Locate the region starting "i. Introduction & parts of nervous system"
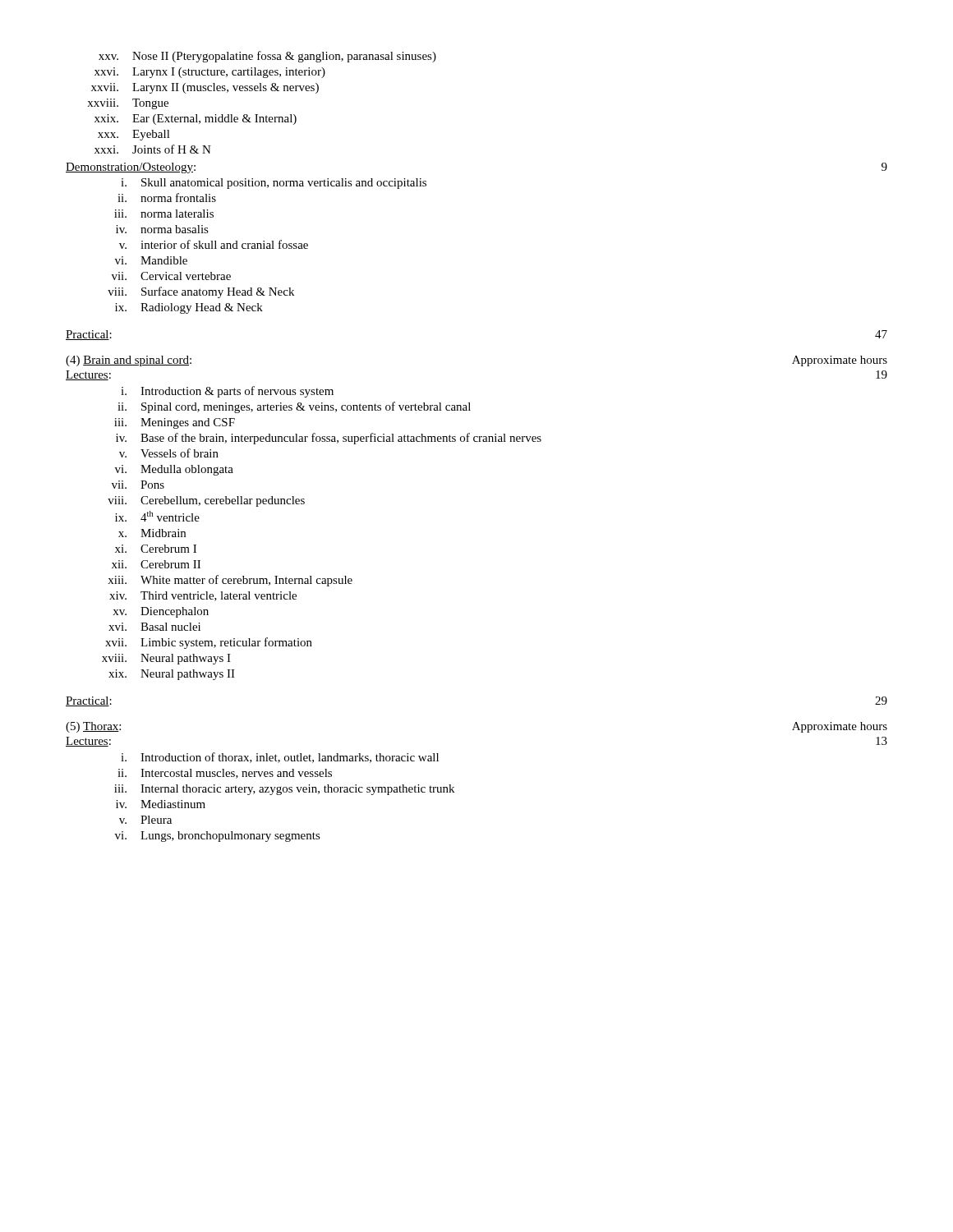The height and width of the screenshot is (1232, 953). point(200,391)
